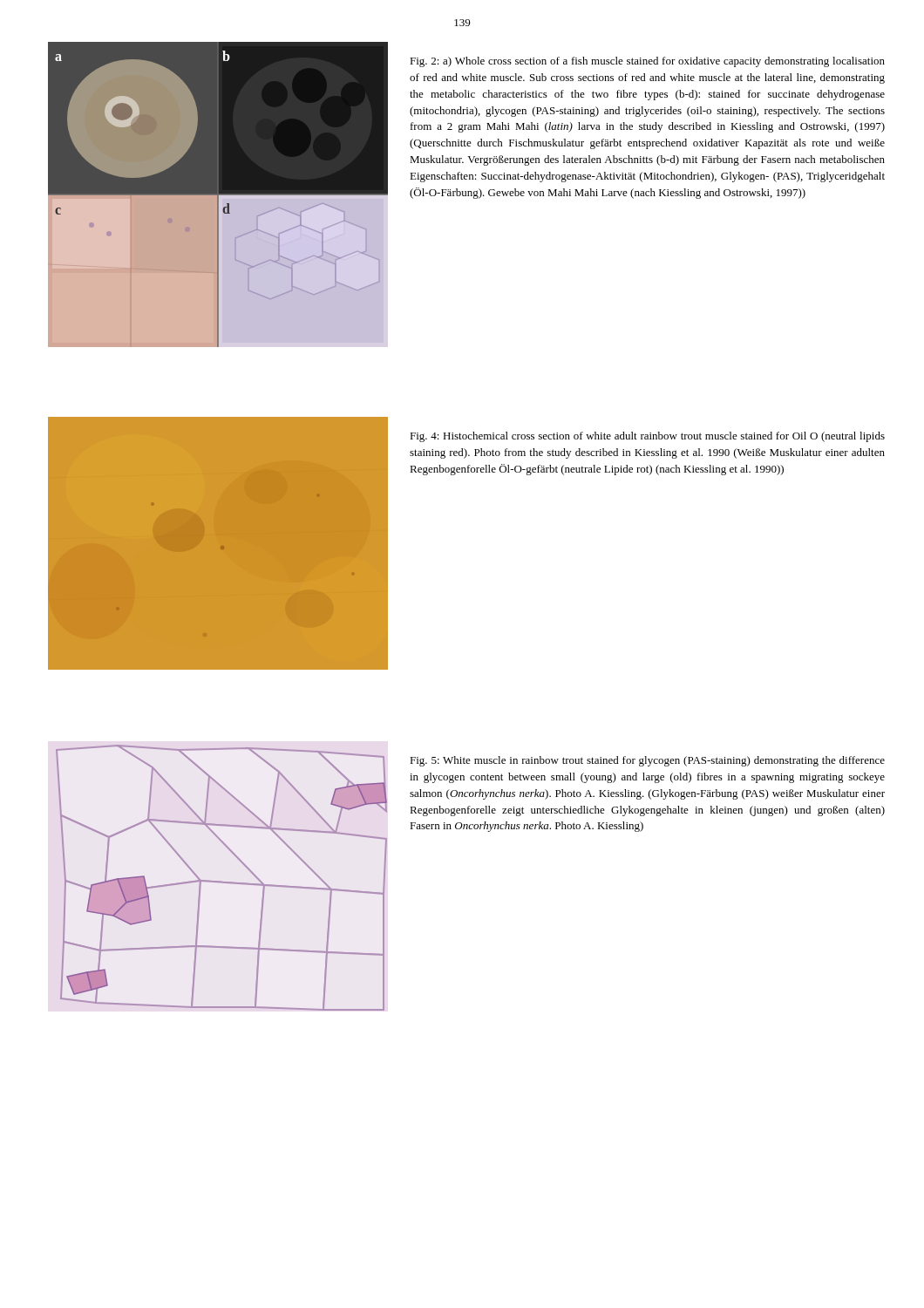Click on the text block starting "Fig. 4: Histochemical"
Viewport: 924px width, 1308px height.
point(647,453)
